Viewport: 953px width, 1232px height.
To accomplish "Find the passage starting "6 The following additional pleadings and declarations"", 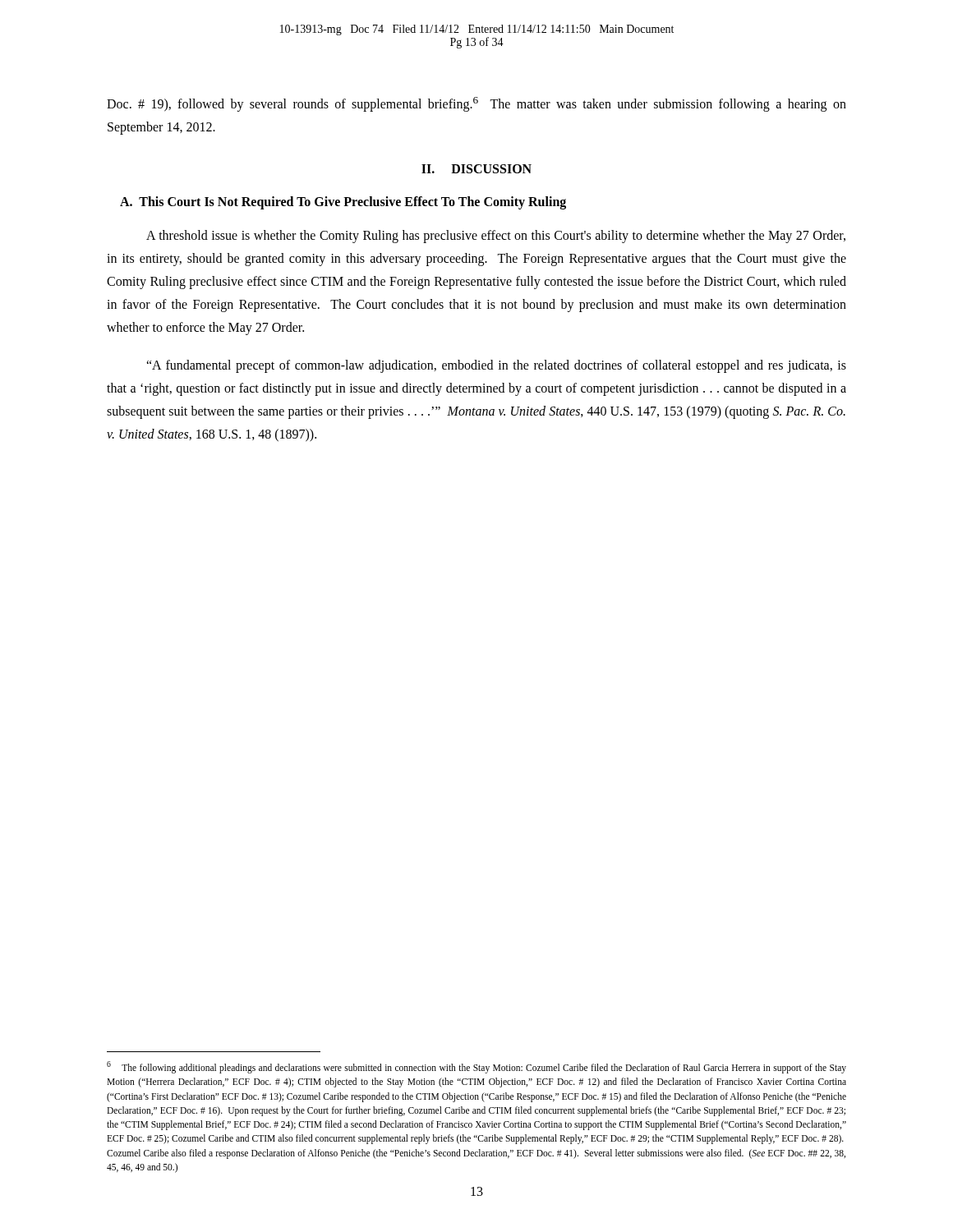I will point(476,1116).
